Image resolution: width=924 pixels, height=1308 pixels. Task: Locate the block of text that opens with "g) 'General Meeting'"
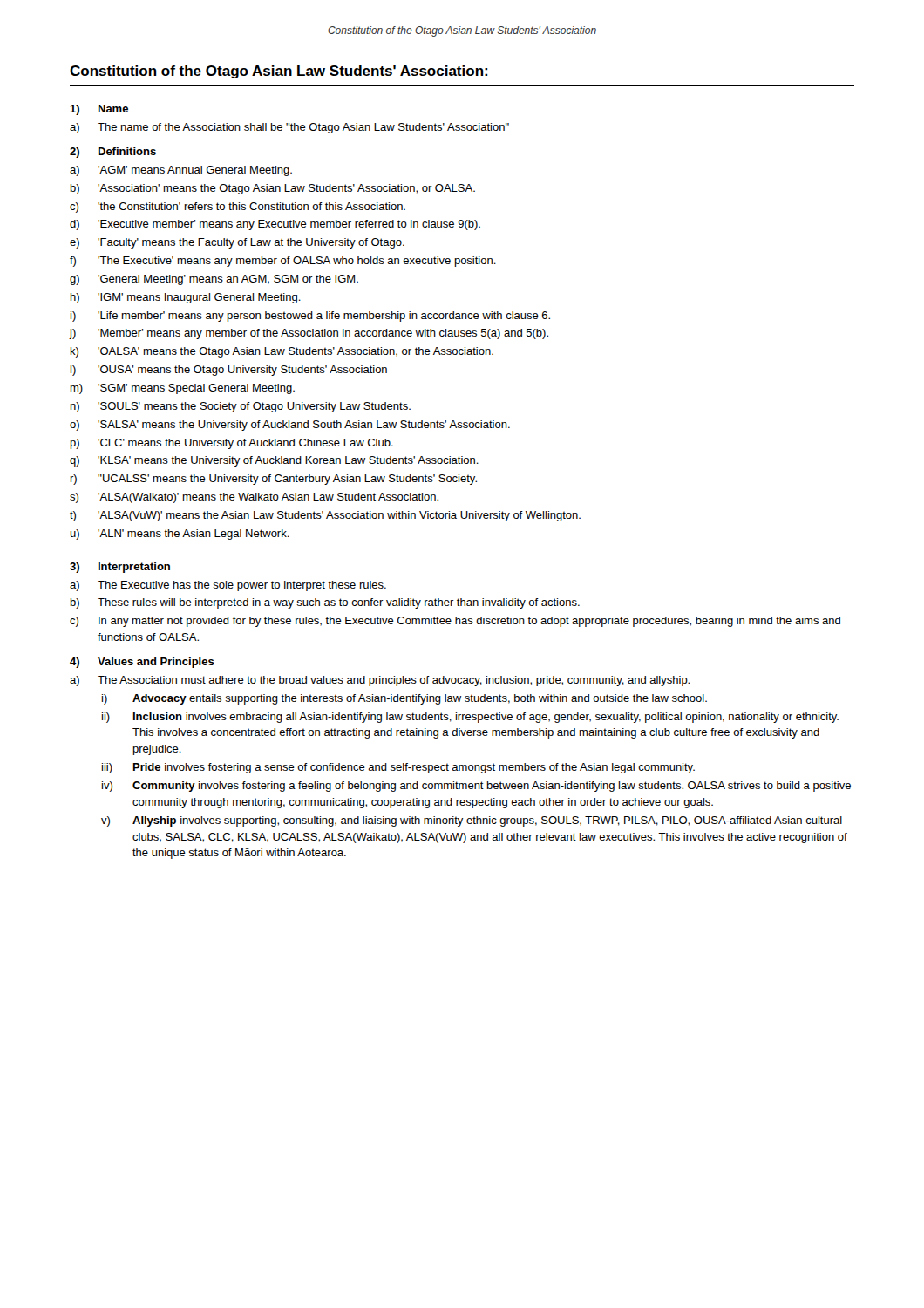(x=214, y=280)
